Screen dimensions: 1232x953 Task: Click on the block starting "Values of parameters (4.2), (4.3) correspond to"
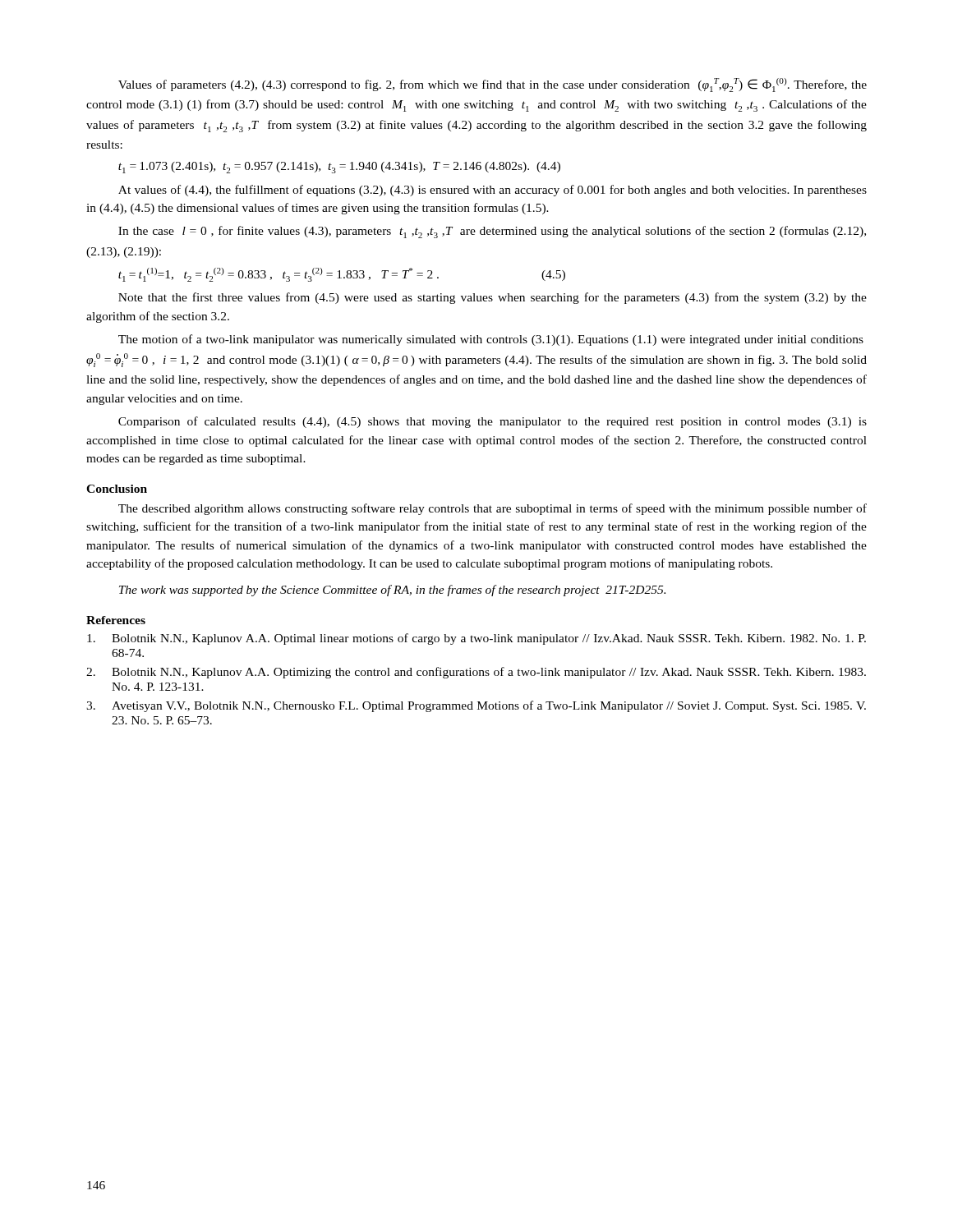476,114
